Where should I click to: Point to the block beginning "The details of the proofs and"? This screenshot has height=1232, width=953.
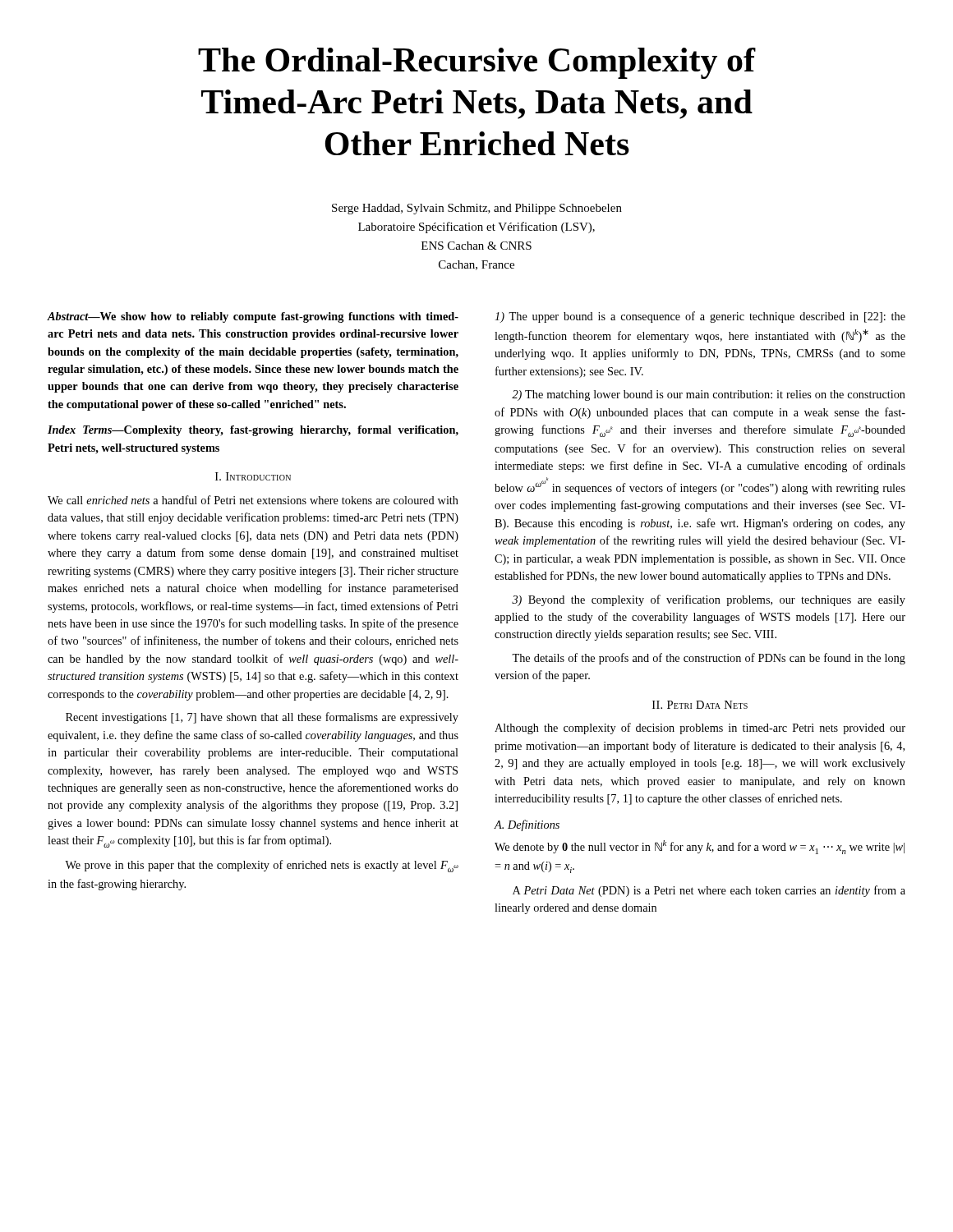[700, 667]
